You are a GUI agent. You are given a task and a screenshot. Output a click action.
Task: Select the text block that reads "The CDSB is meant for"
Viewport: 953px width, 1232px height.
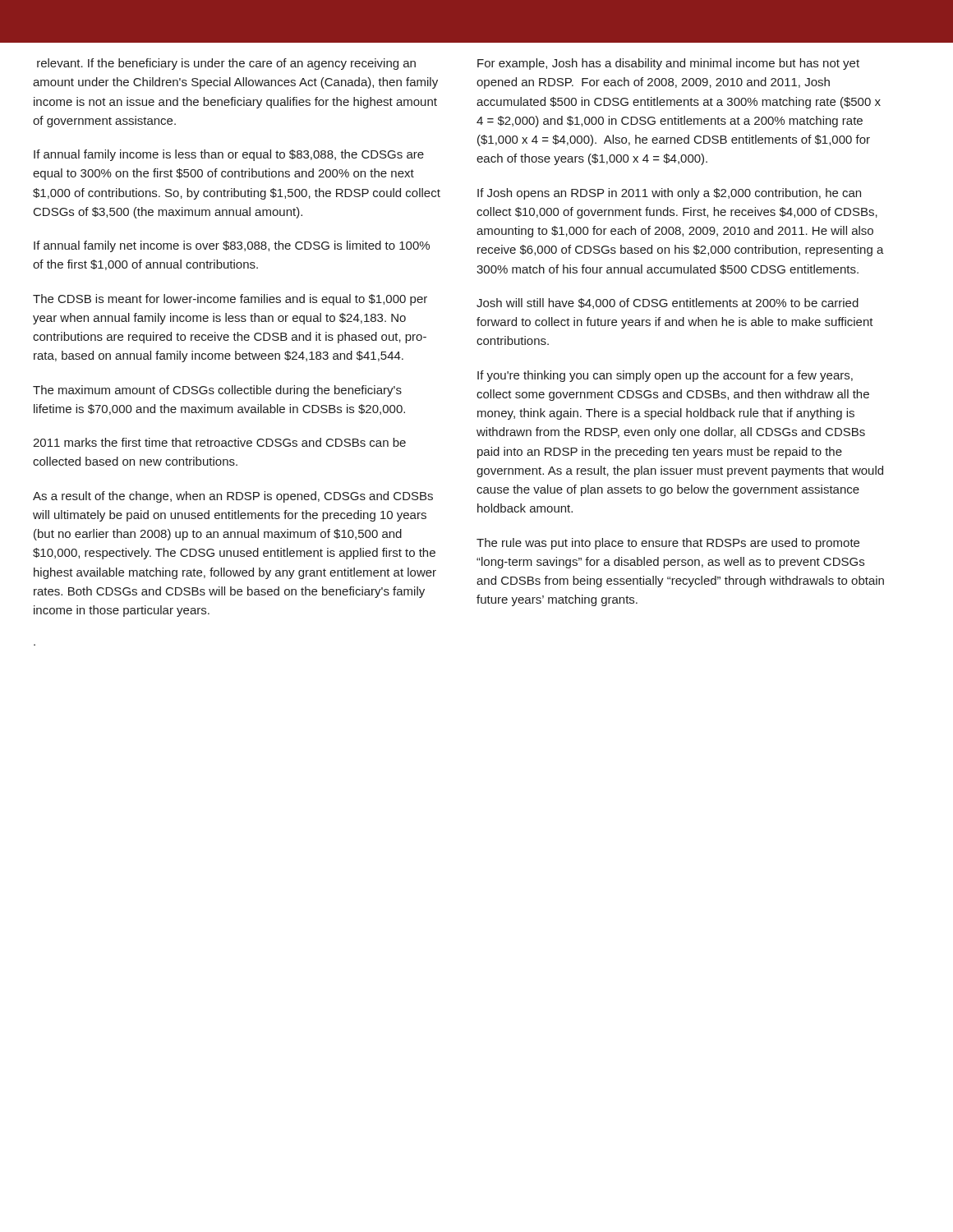(x=230, y=327)
